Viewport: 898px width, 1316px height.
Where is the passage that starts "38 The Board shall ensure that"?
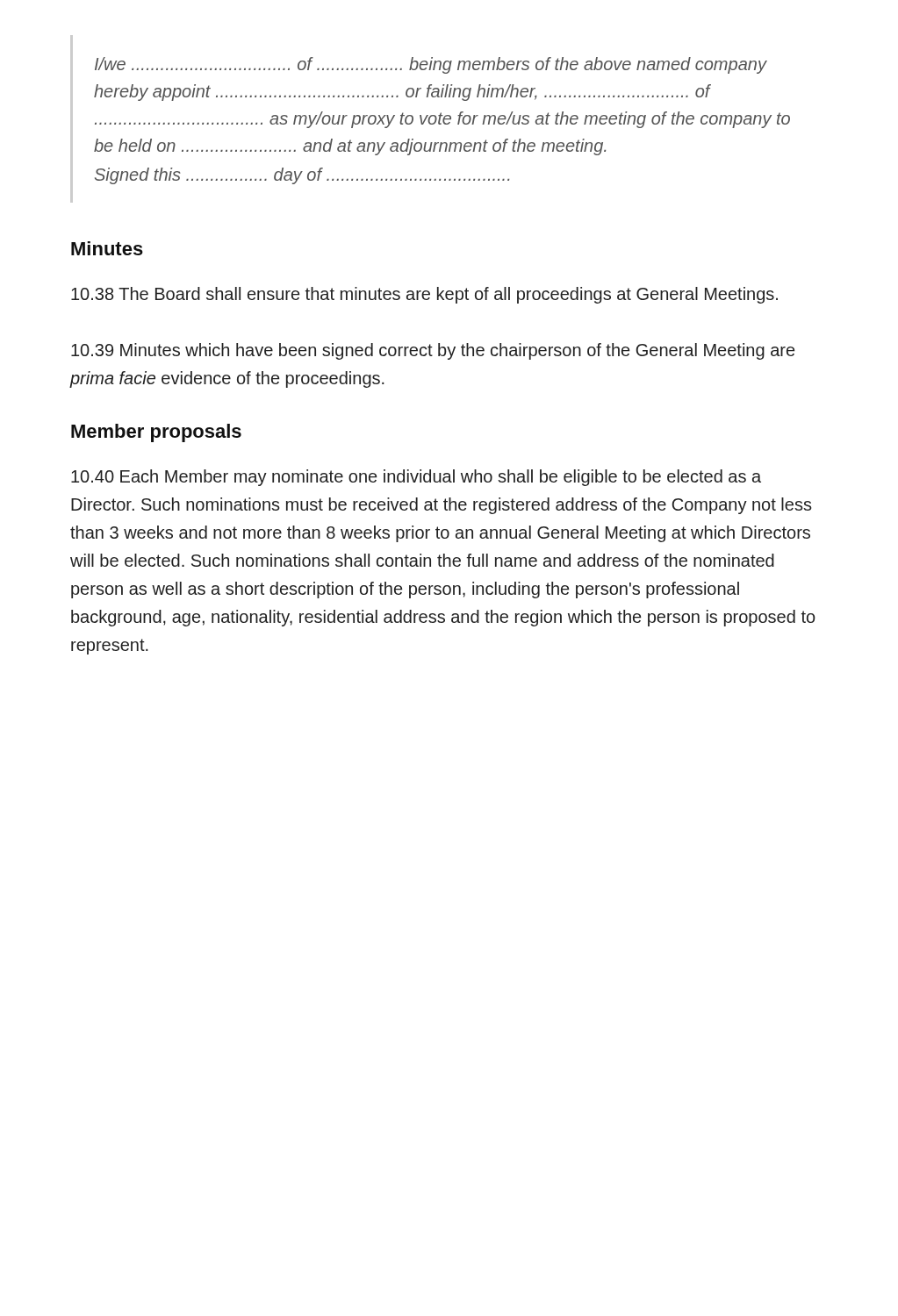[x=425, y=294]
